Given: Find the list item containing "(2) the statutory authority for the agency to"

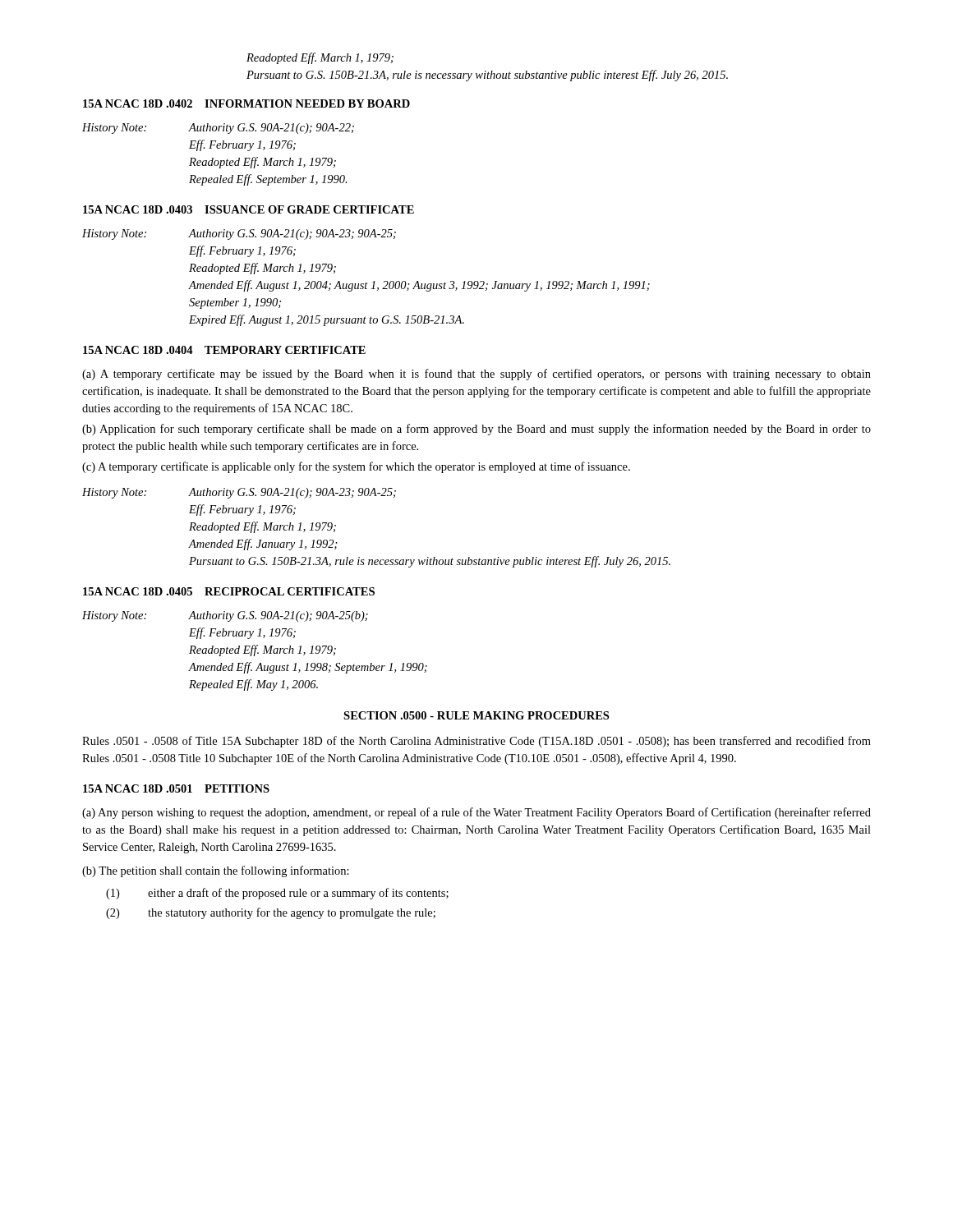Looking at the screenshot, I should [x=259, y=913].
